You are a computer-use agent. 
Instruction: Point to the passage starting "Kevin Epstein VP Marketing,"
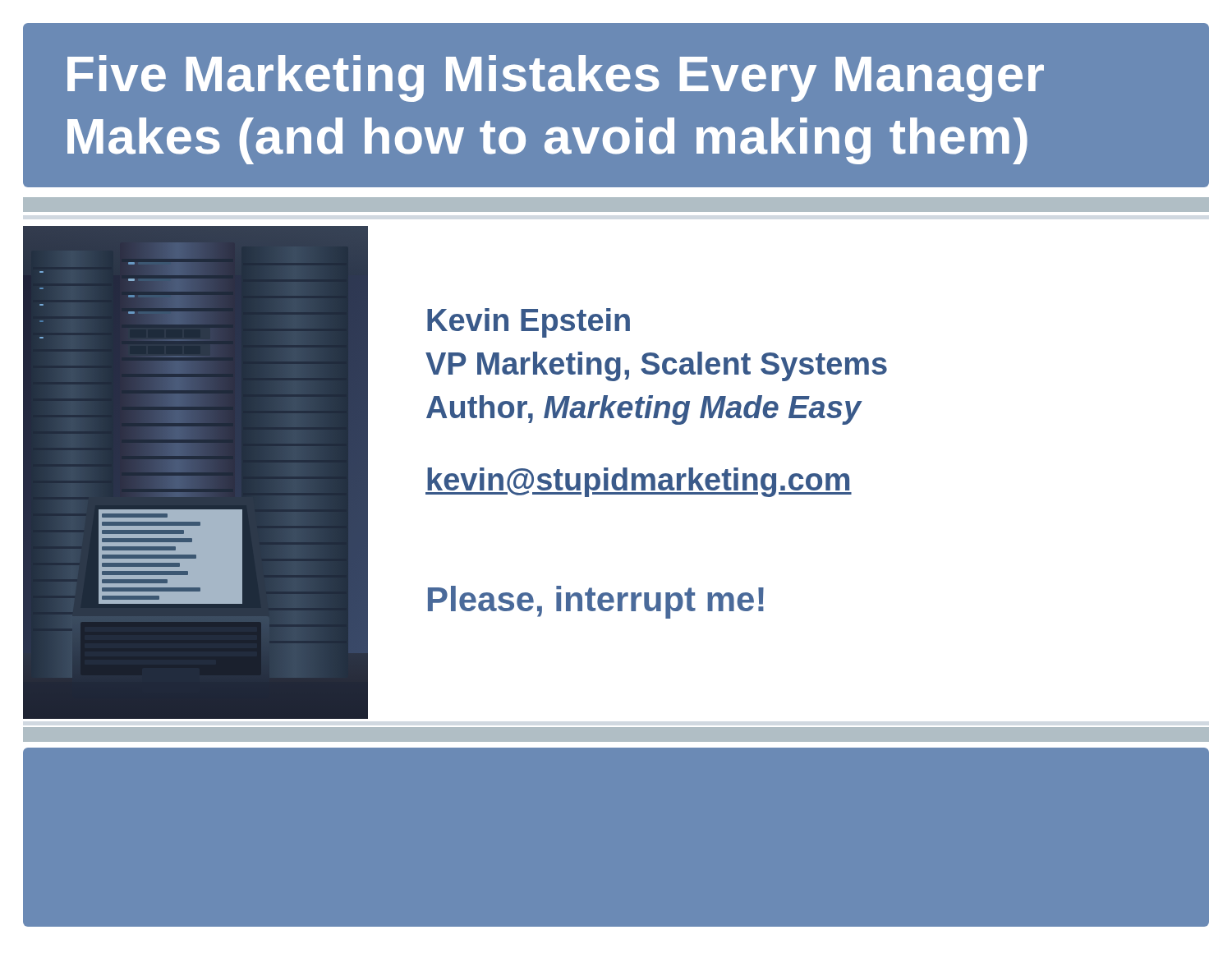[x=793, y=364]
